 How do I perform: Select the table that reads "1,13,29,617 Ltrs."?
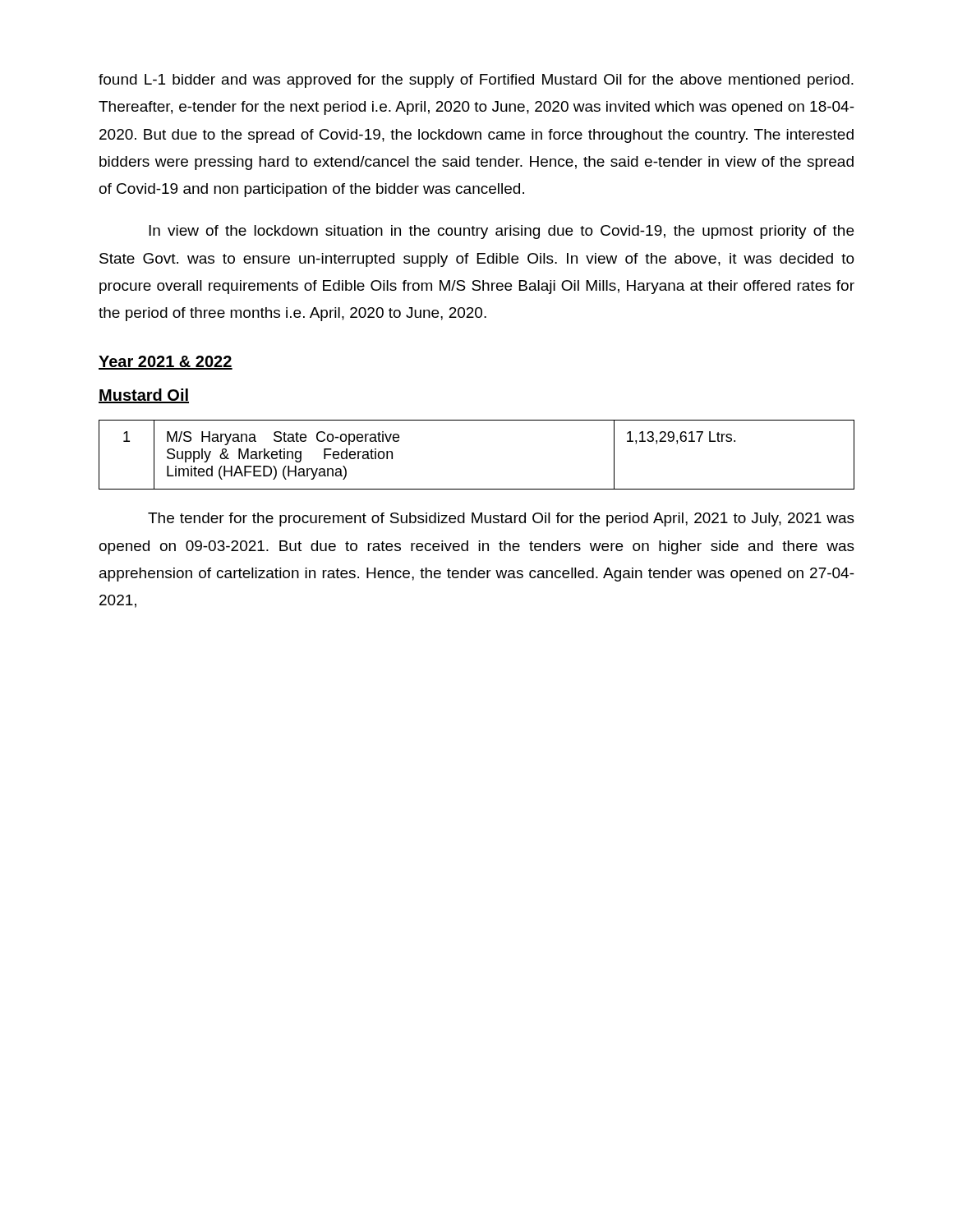pos(476,455)
